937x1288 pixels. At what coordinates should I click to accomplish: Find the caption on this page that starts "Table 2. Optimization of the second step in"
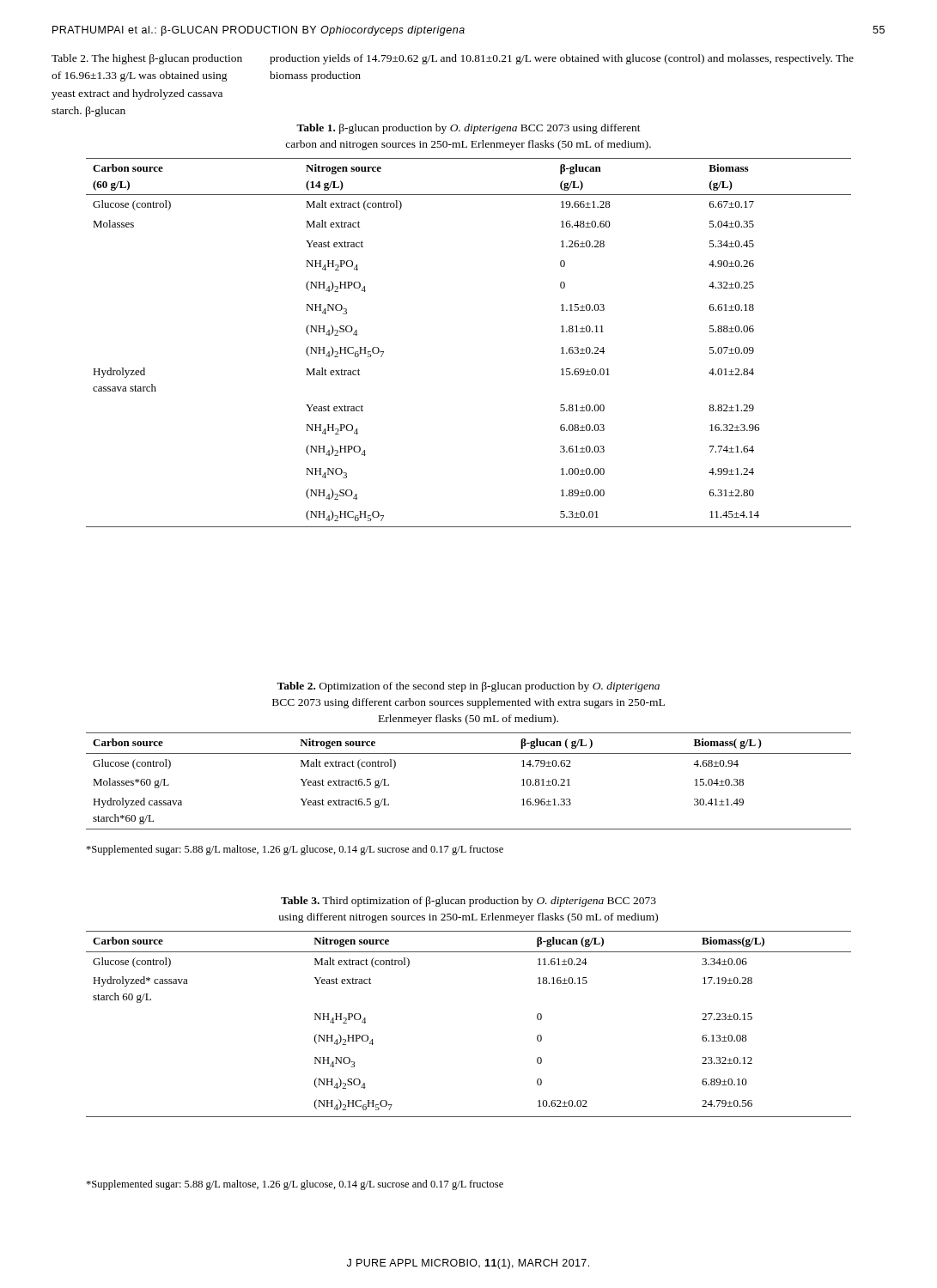point(468,702)
